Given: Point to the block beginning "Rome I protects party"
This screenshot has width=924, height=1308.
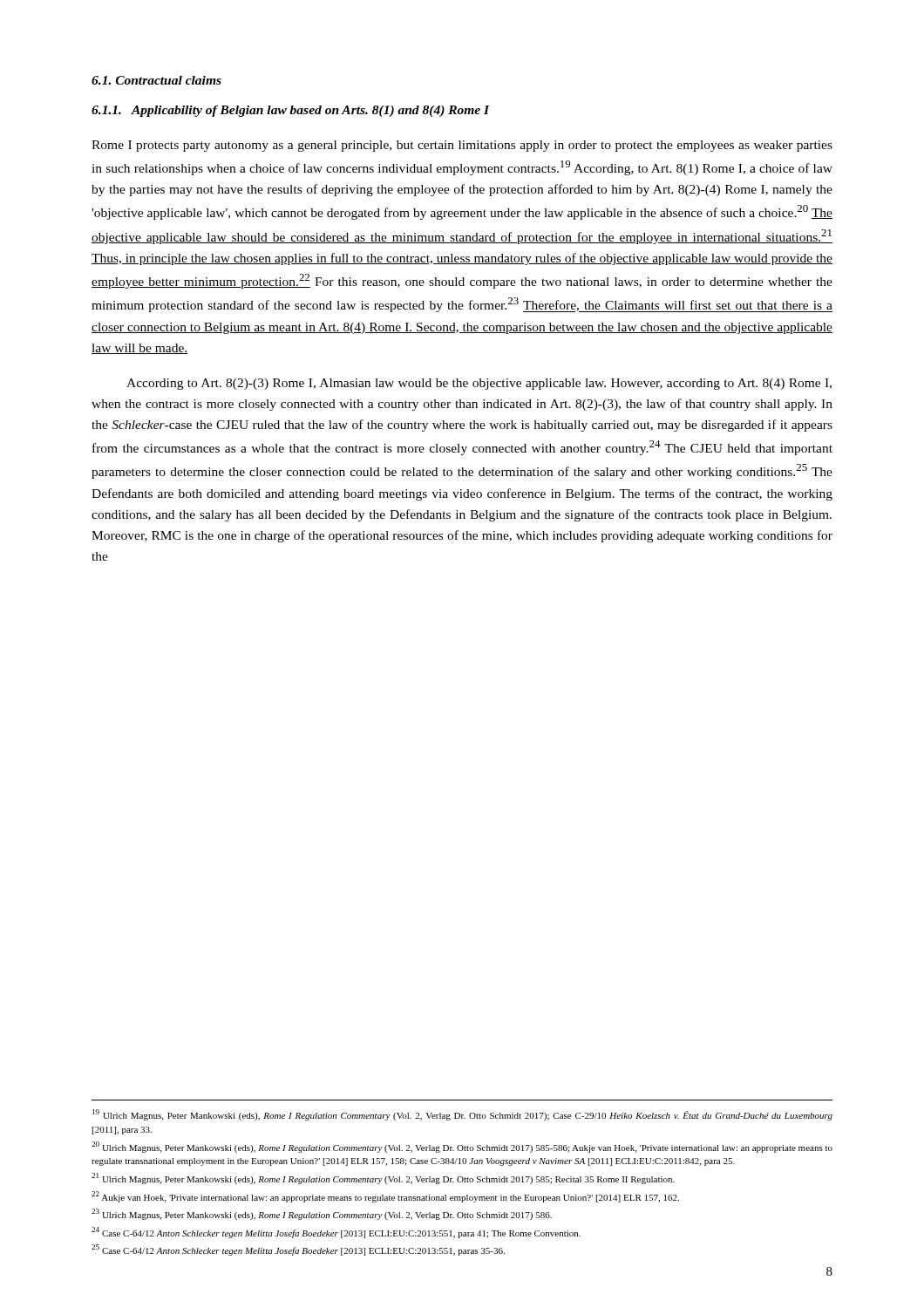Looking at the screenshot, I should pyautogui.click(x=462, y=246).
